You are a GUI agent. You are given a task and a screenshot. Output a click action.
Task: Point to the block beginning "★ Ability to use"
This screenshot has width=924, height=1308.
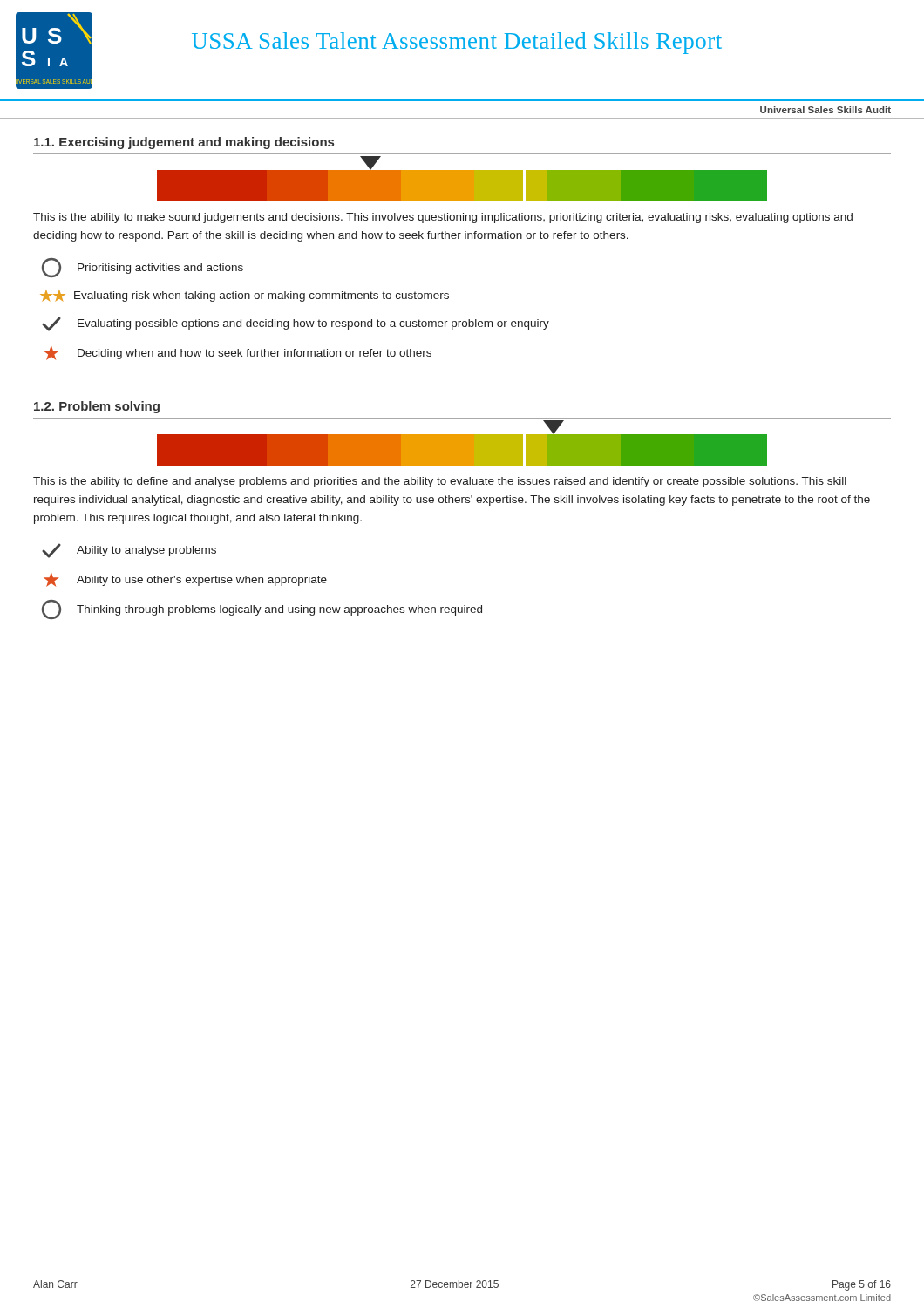[x=180, y=580]
